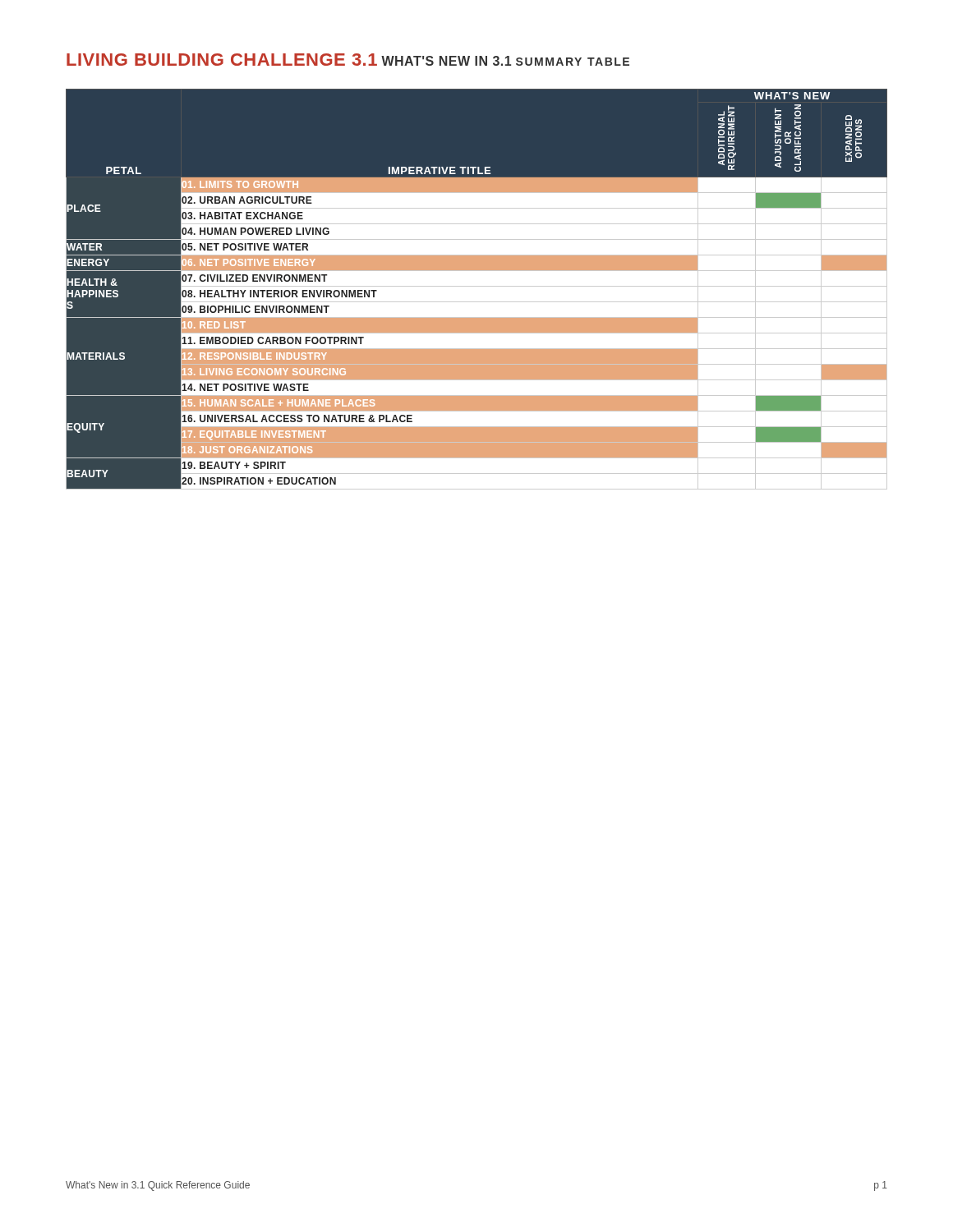The image size is (953, 1232).
Task: Find the table that mentions "IMPERATIVE TITLE"
Action: click(476, 289)
